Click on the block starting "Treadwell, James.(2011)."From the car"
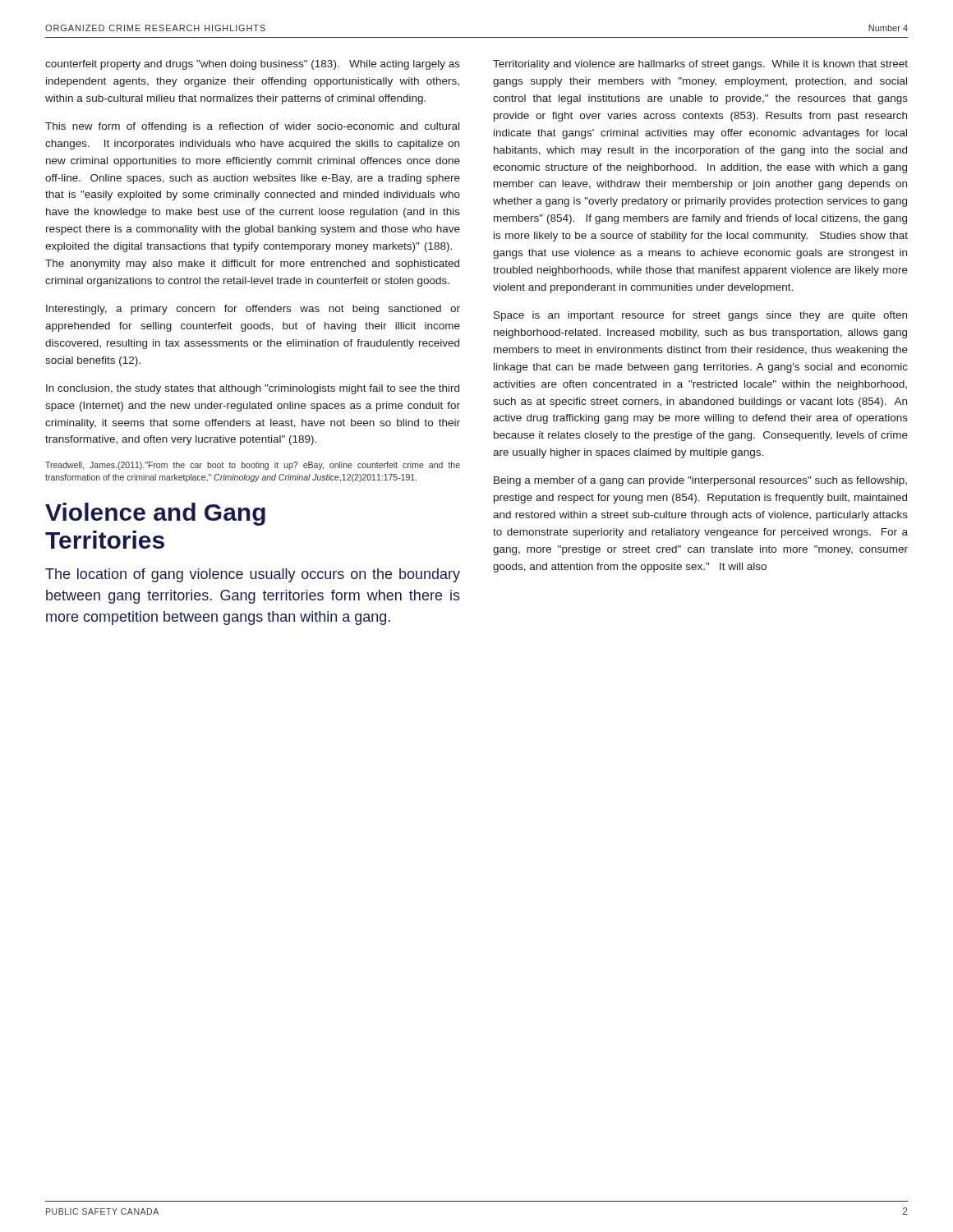953x1232 pixels. (x=253, y=471)
